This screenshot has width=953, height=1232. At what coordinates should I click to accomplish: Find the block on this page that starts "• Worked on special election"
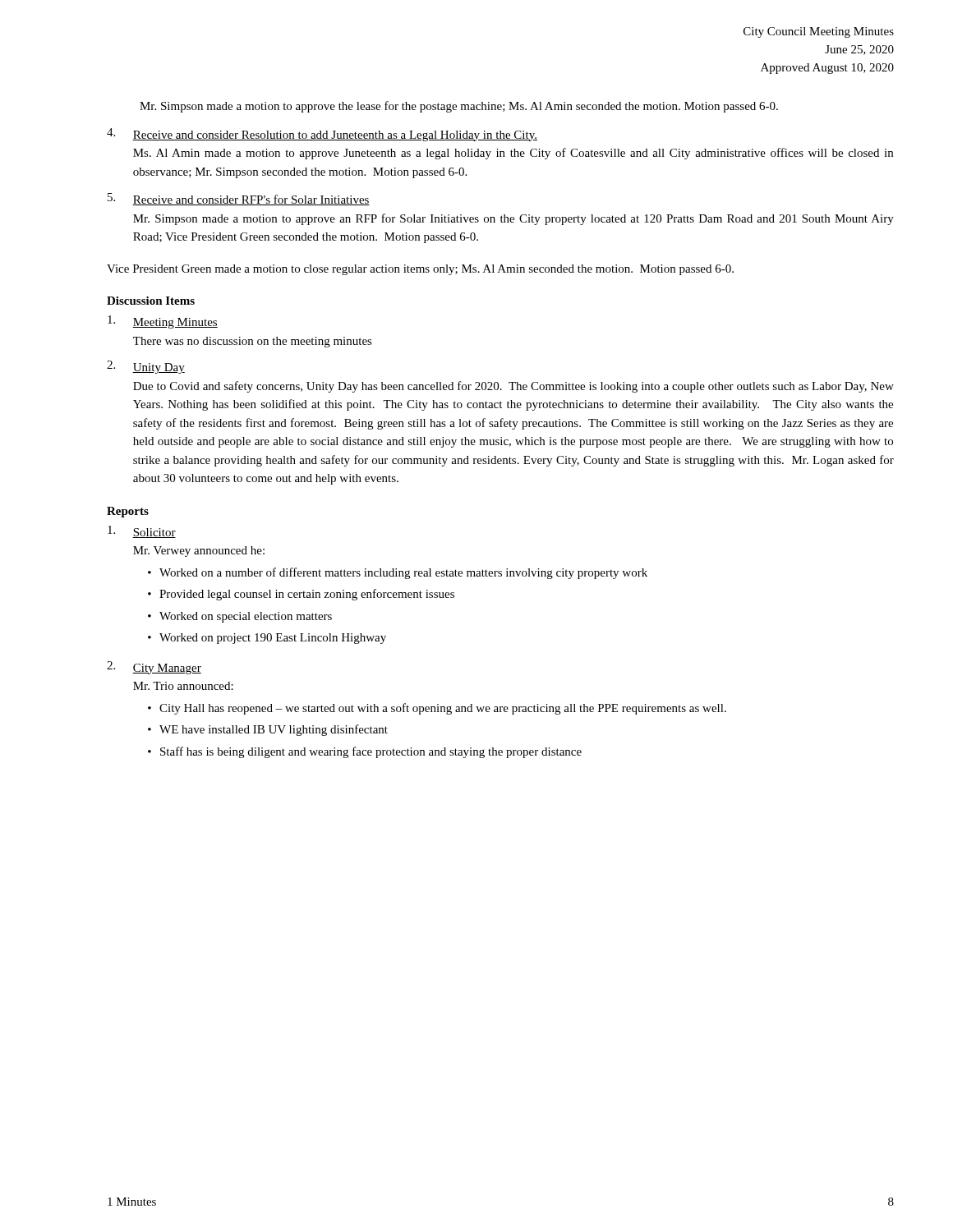click(x=240, y=617)
